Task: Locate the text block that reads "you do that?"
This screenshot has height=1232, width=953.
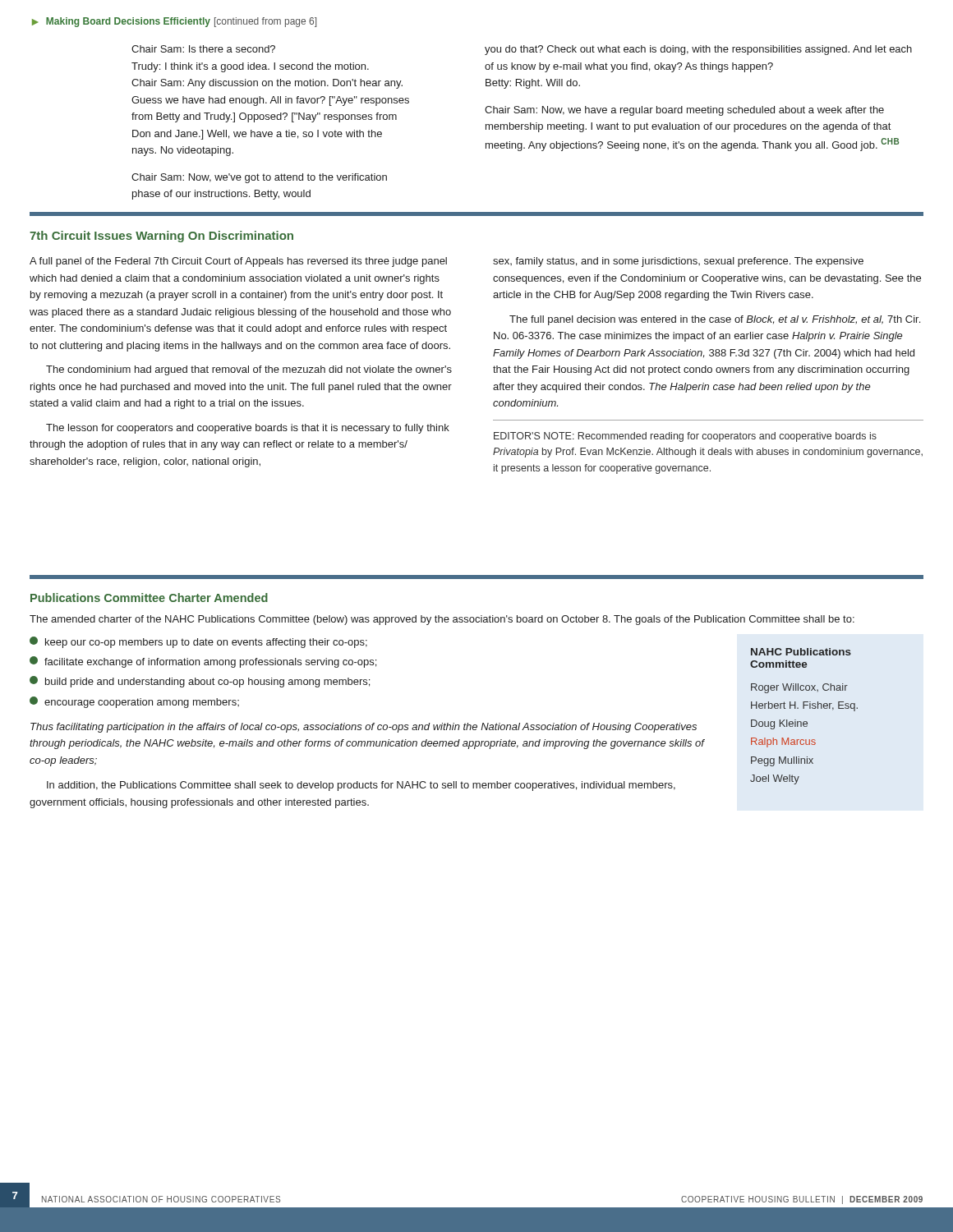Action: click(702, 98)
